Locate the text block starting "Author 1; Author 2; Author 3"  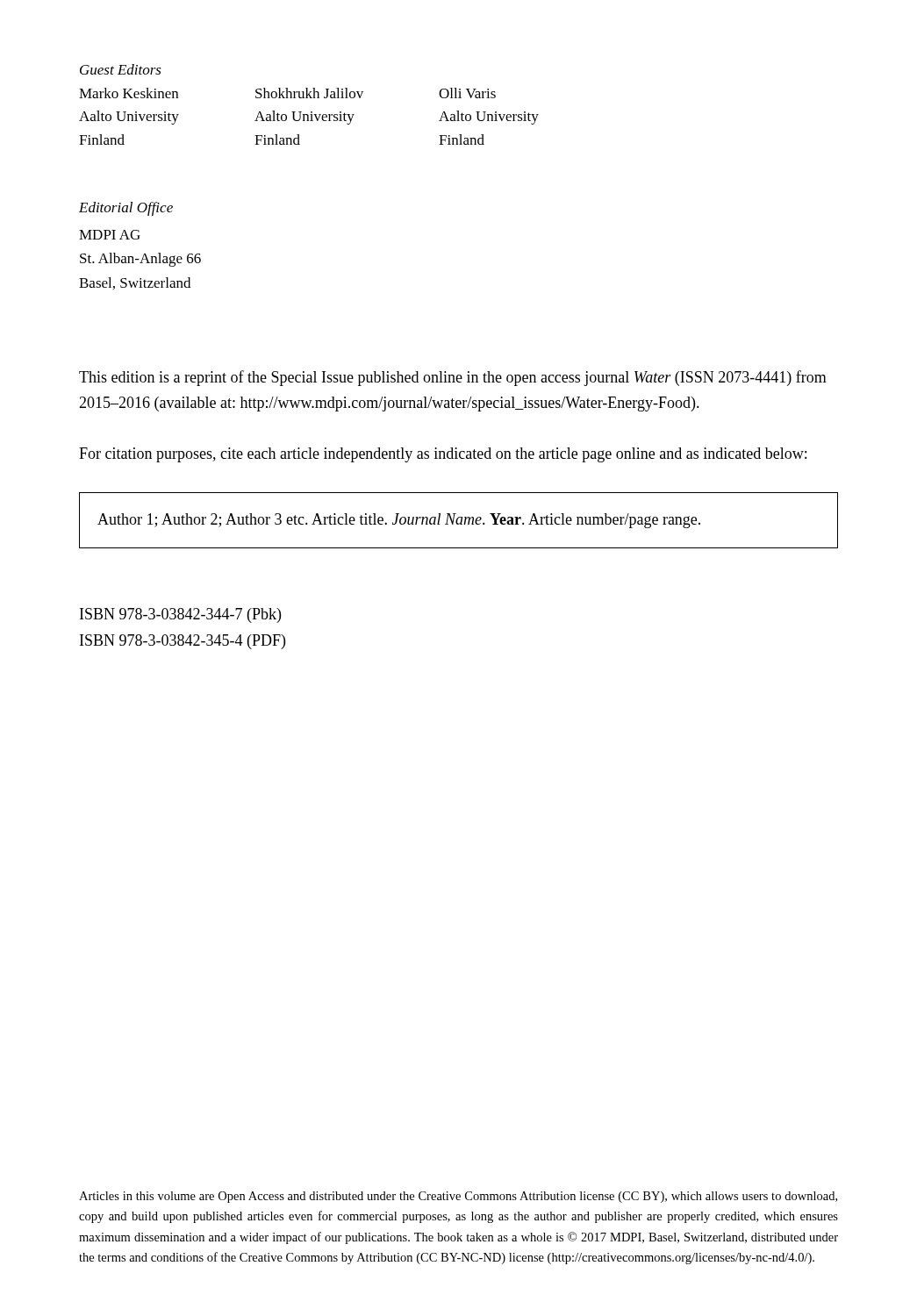(x=399, y=519)
